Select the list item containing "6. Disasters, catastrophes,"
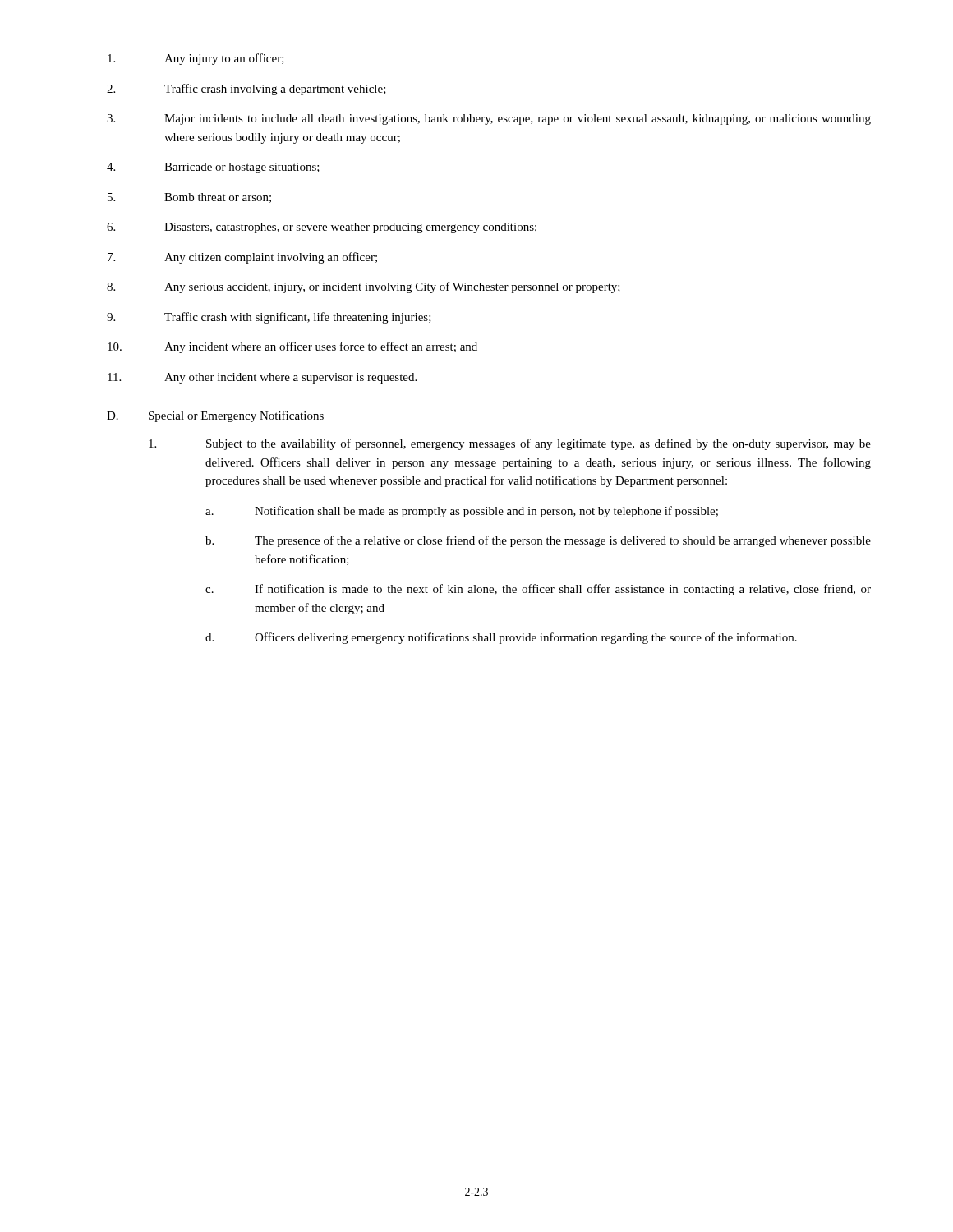953x1232 pixels. 489,227
